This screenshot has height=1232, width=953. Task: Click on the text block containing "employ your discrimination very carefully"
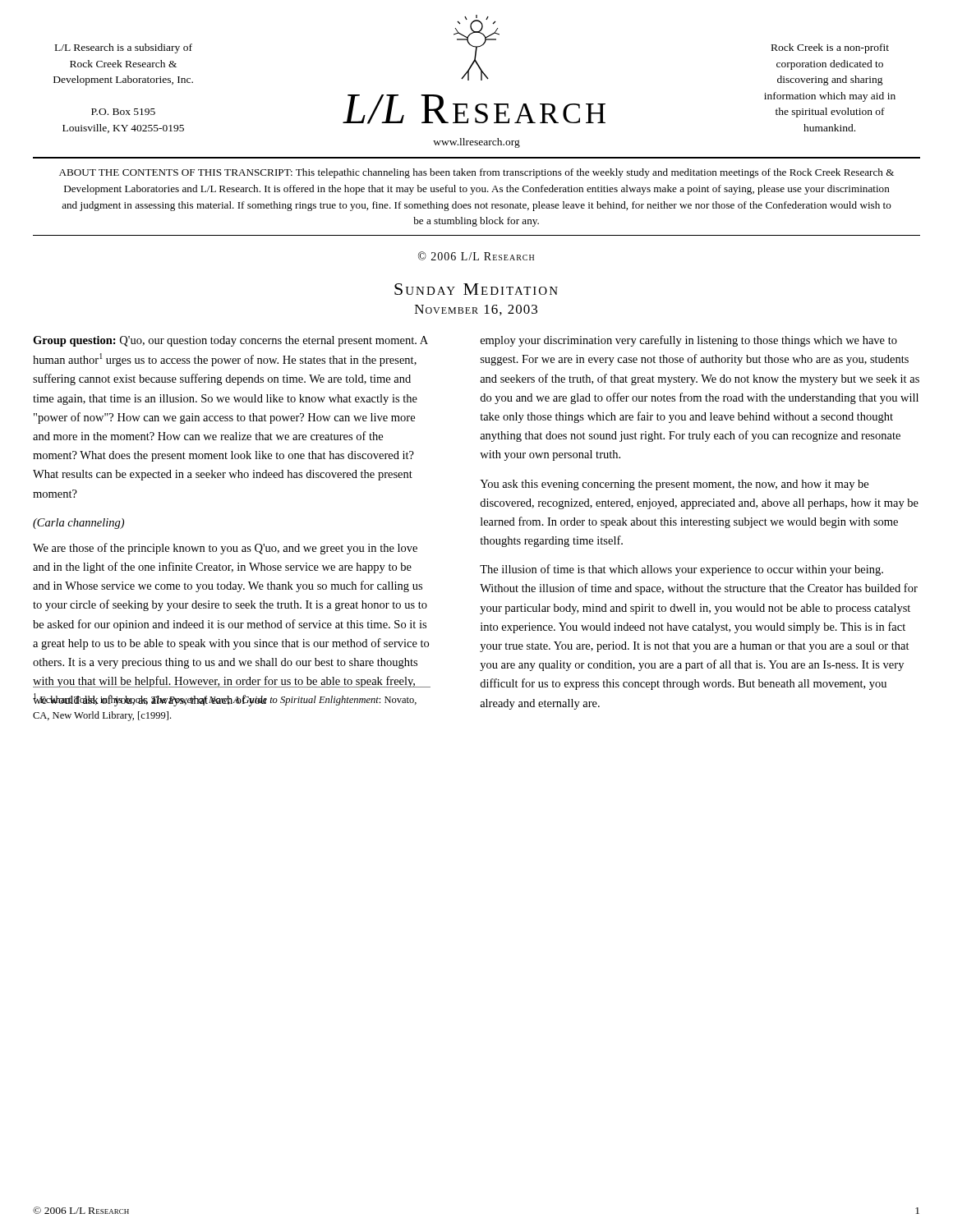[700, 397]
